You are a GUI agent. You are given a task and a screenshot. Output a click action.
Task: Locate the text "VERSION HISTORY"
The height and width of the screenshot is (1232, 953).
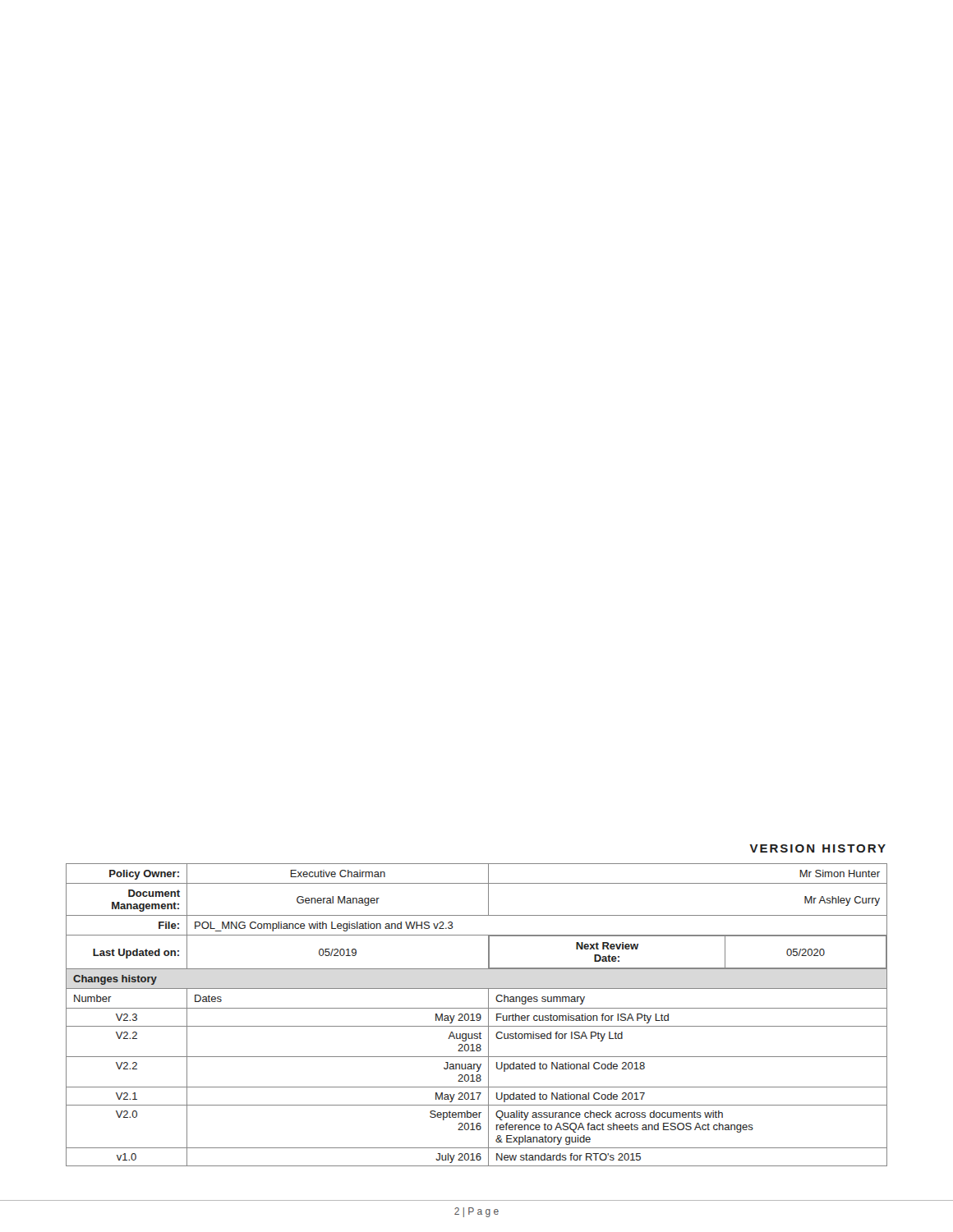818,848
